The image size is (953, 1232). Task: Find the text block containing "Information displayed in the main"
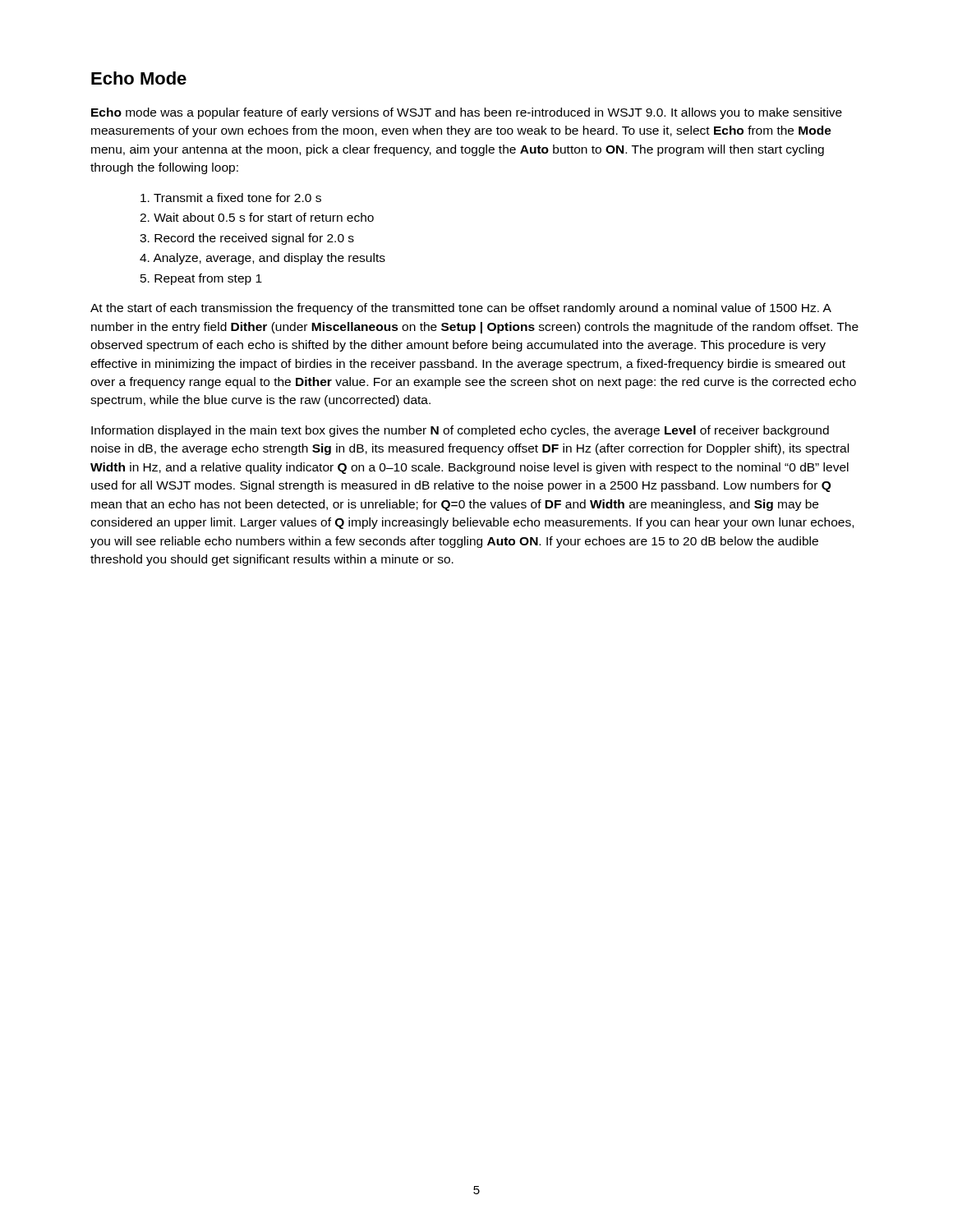tap(473, 495)
